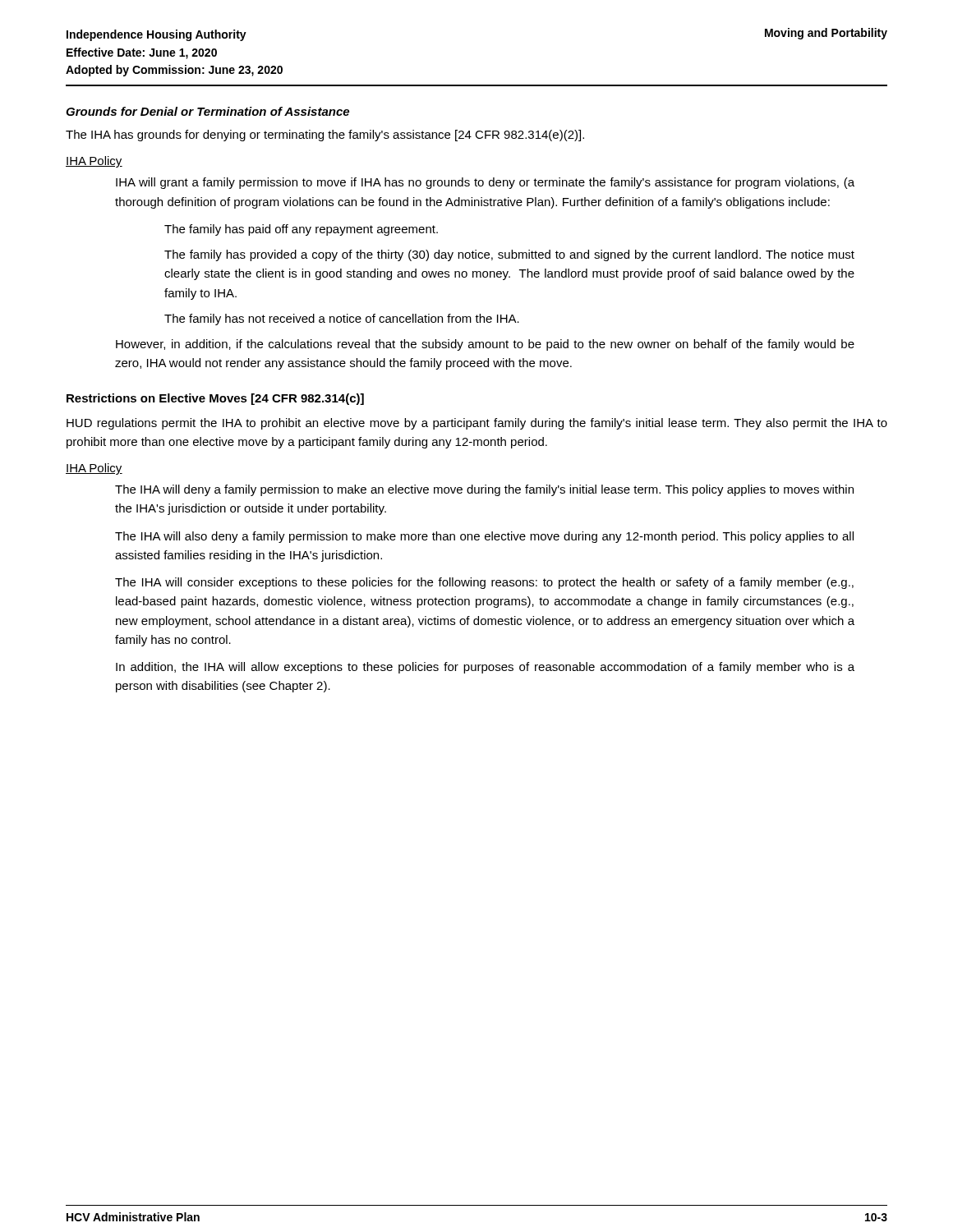Point to the text starting "Grounds for Denial or Termination of"
Viewport: 953px width, 1232px height.
coord(208,111)
